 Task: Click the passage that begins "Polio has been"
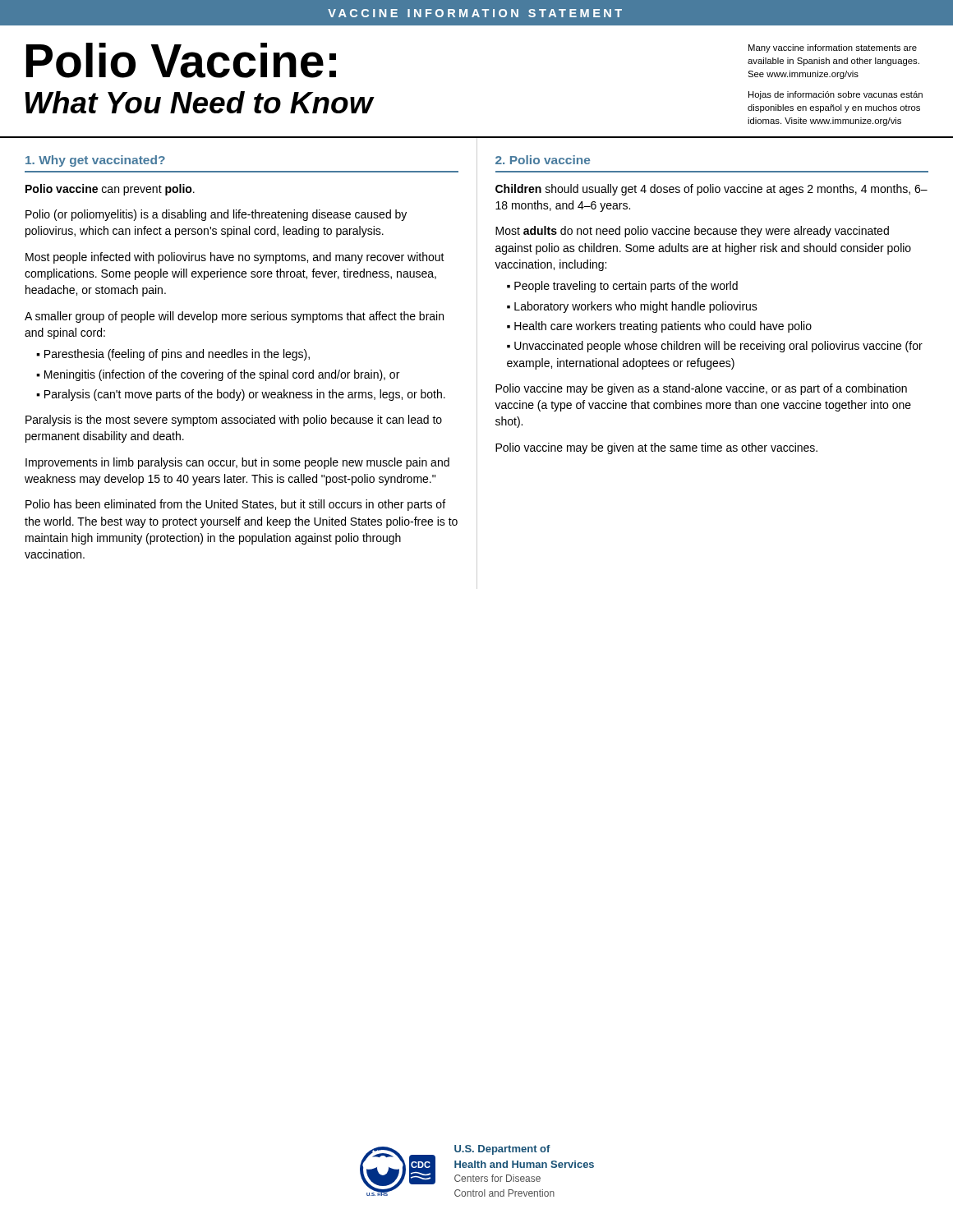241,530
